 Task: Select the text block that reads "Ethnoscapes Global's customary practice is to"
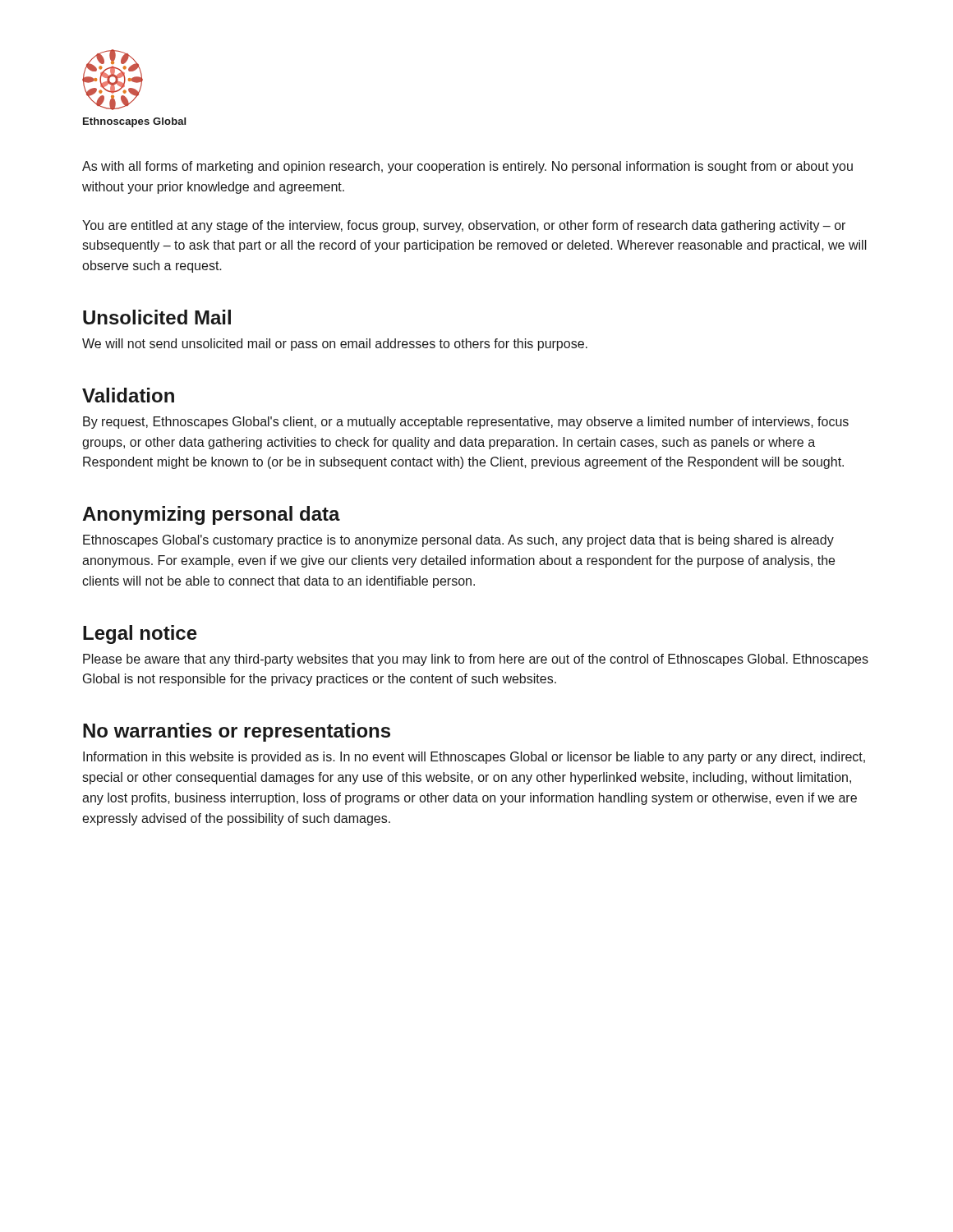tap(459, 561)
